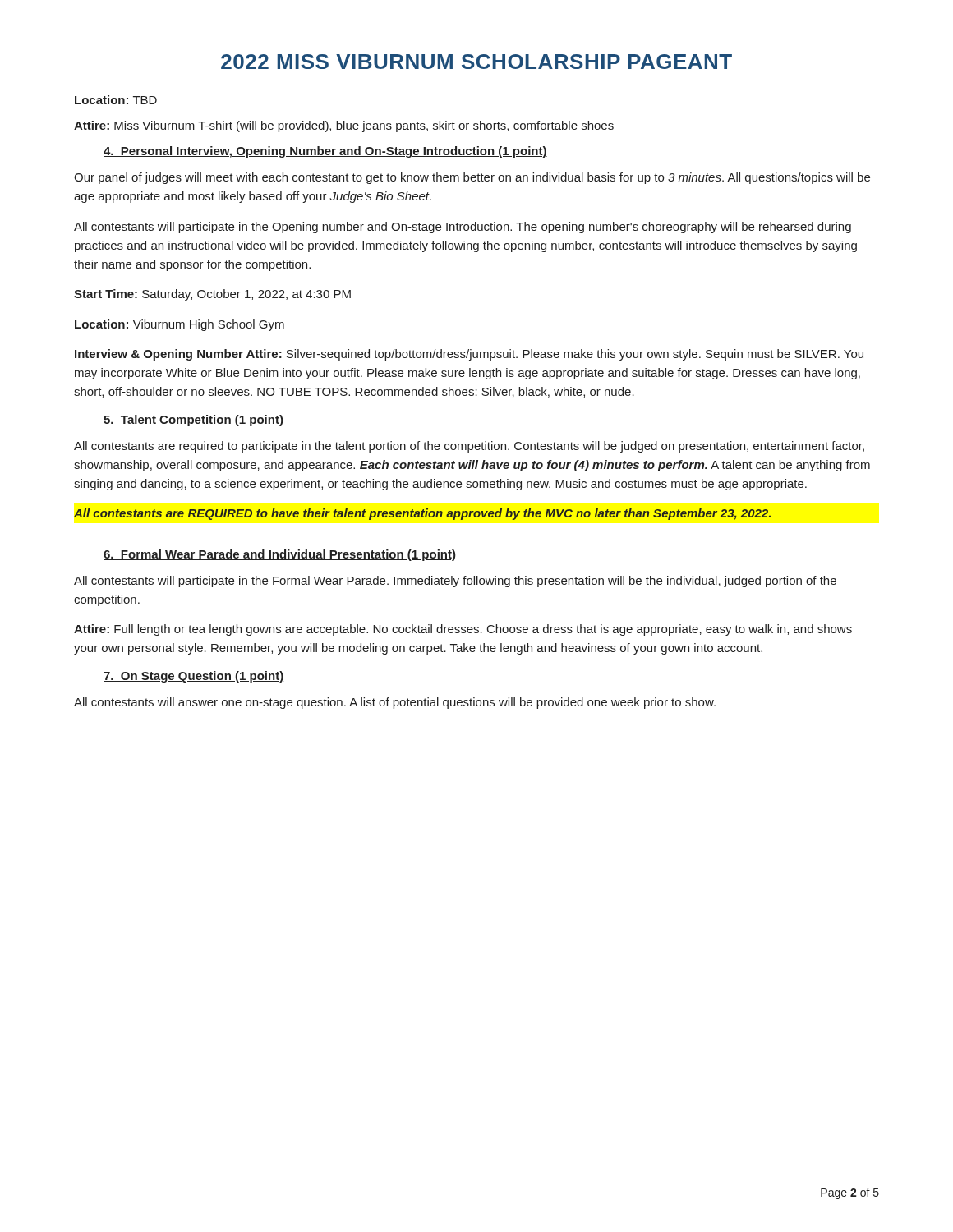The height and width of the screenshot is (1232, 953).
Task: Find the block on this page that starts "Start Time: Saturday, October 1, 2022, at"
Action: coord(213,294)
